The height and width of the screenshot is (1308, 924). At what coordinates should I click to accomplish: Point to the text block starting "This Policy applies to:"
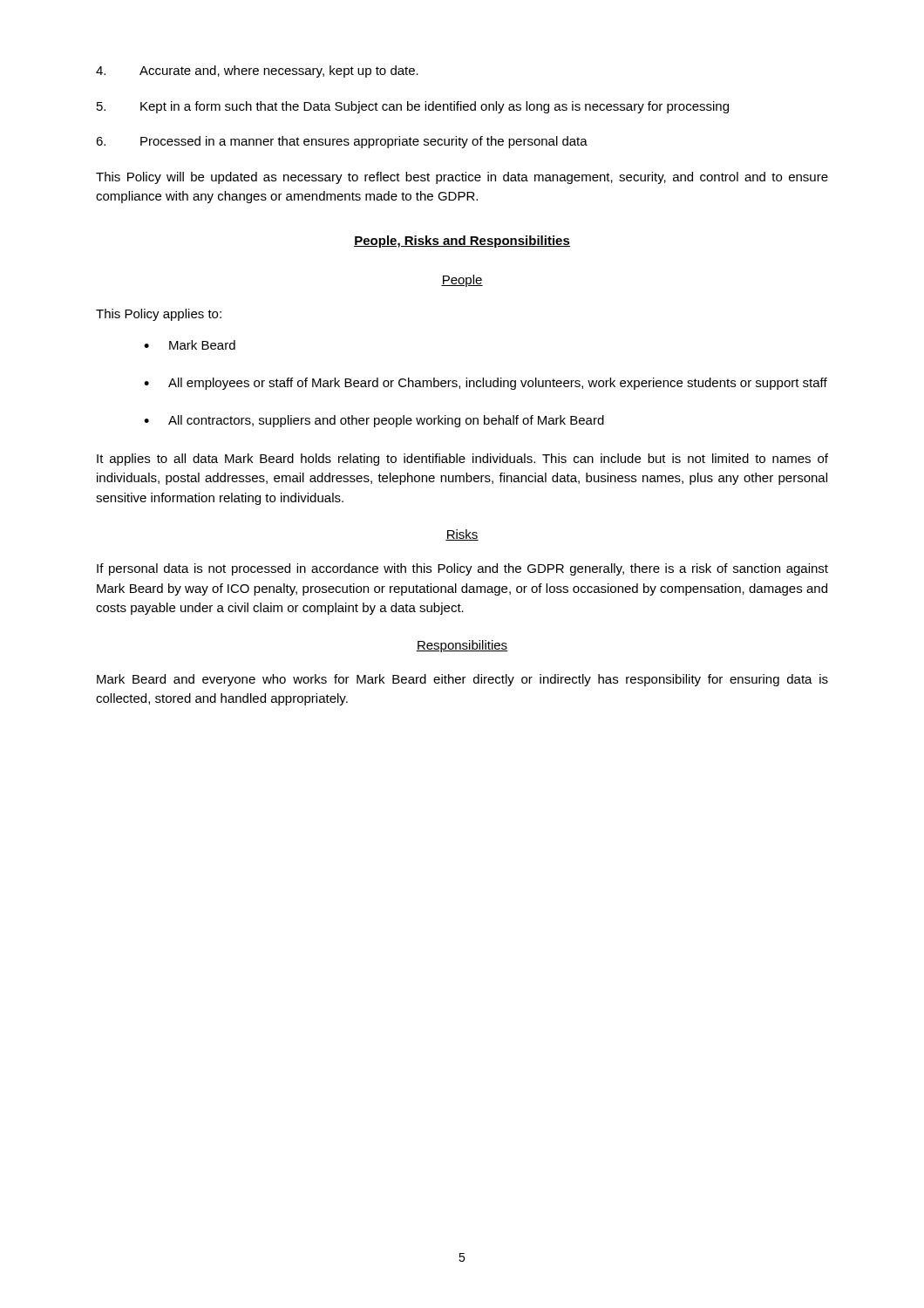tap(159, 313)
